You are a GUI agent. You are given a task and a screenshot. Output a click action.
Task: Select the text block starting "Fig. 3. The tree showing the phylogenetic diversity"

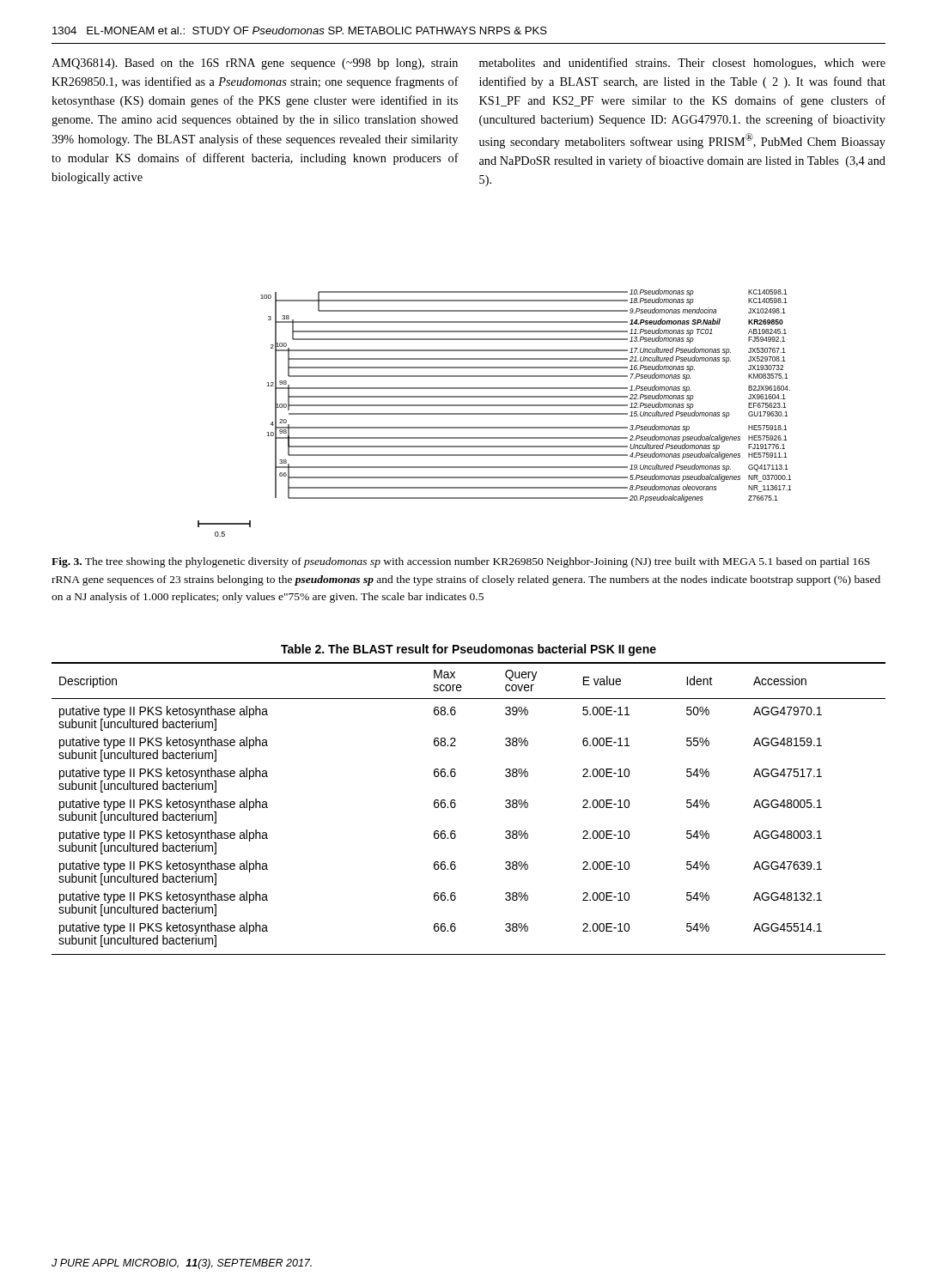466,579
